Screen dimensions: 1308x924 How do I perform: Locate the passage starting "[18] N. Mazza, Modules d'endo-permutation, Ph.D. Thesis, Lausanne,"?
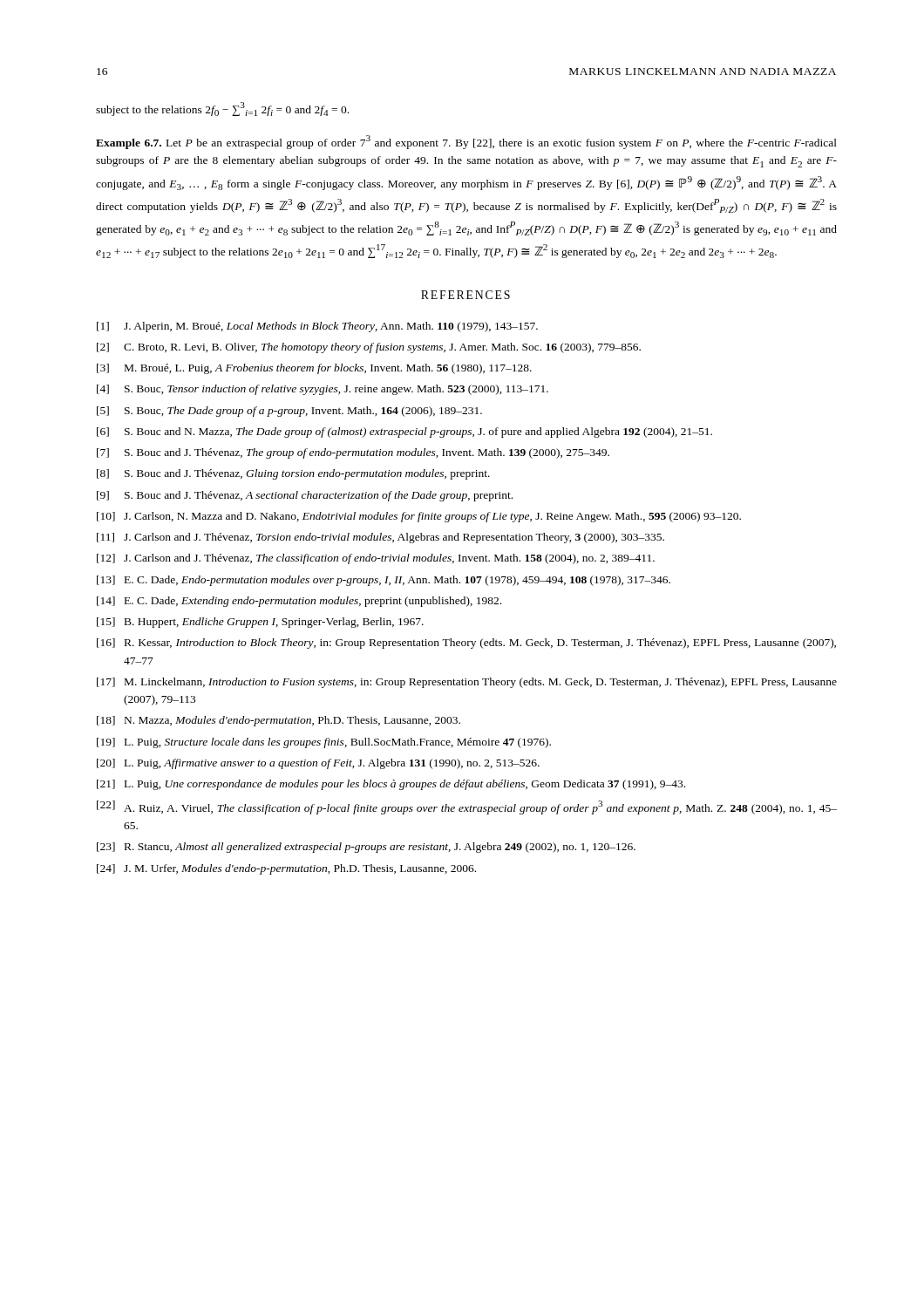[466, 721]
